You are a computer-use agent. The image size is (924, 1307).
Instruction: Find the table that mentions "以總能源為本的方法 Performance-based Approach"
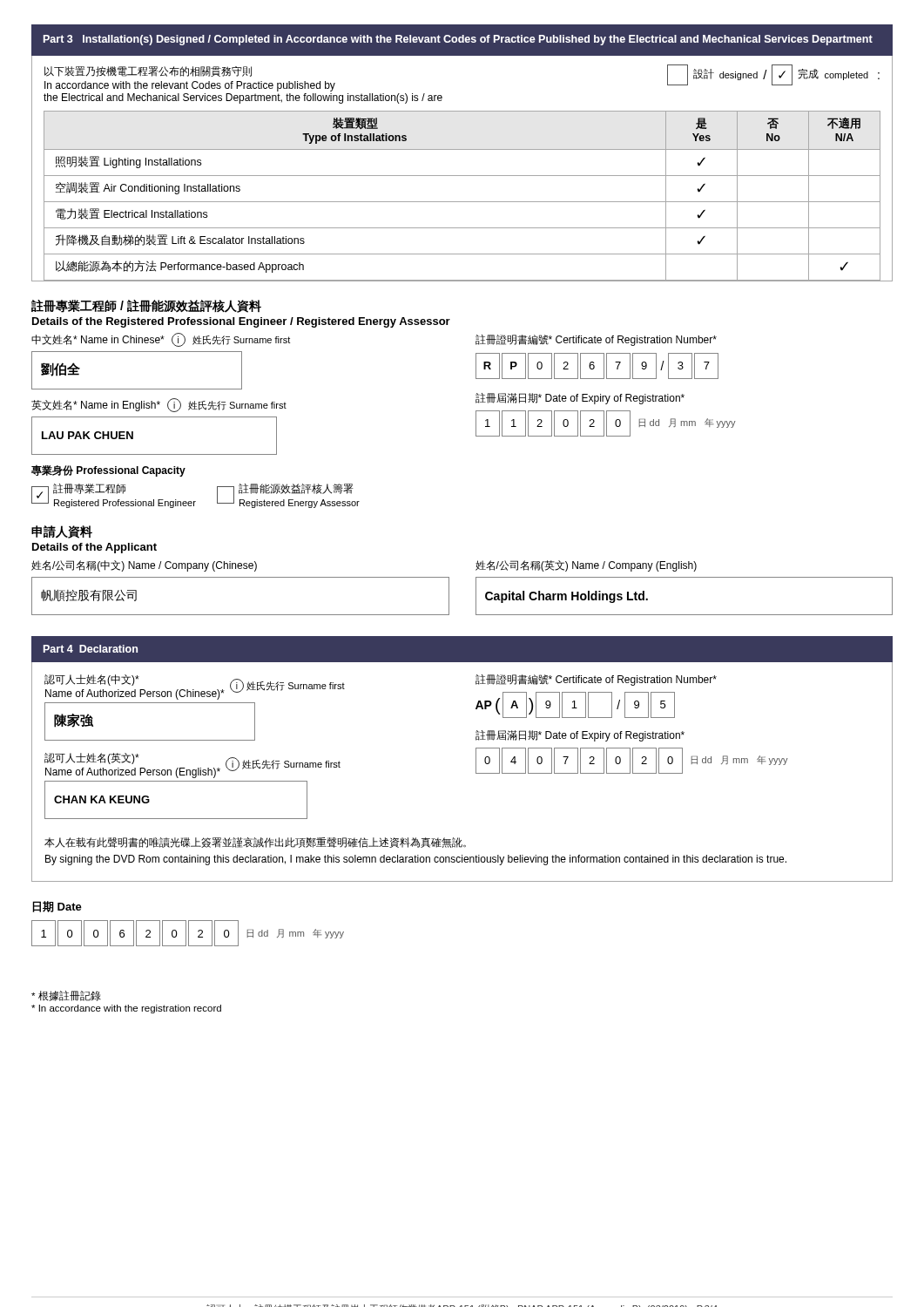point(462,195)
